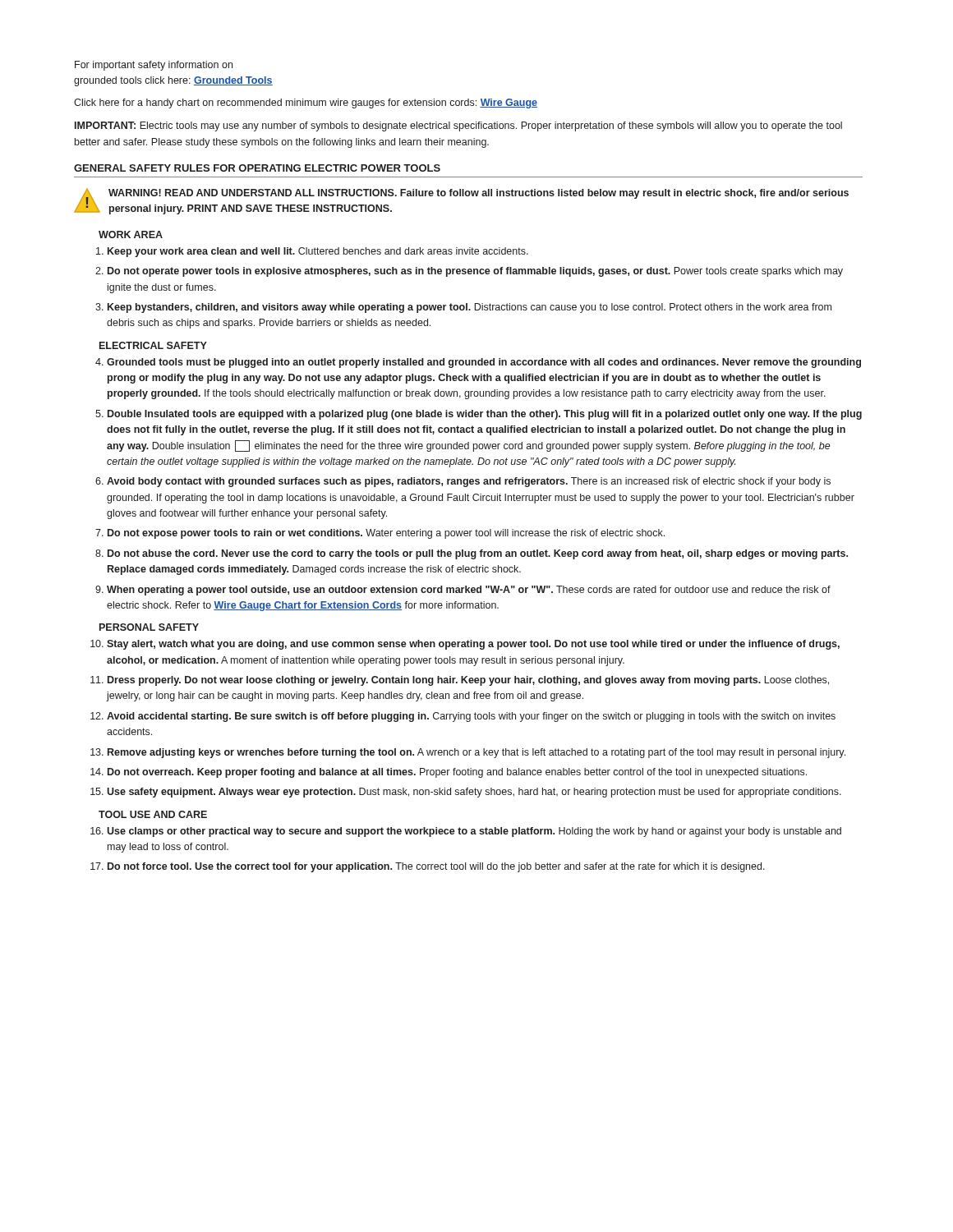
Task: Click on the region starting "Do not operate"
Action: coord(475,279)
